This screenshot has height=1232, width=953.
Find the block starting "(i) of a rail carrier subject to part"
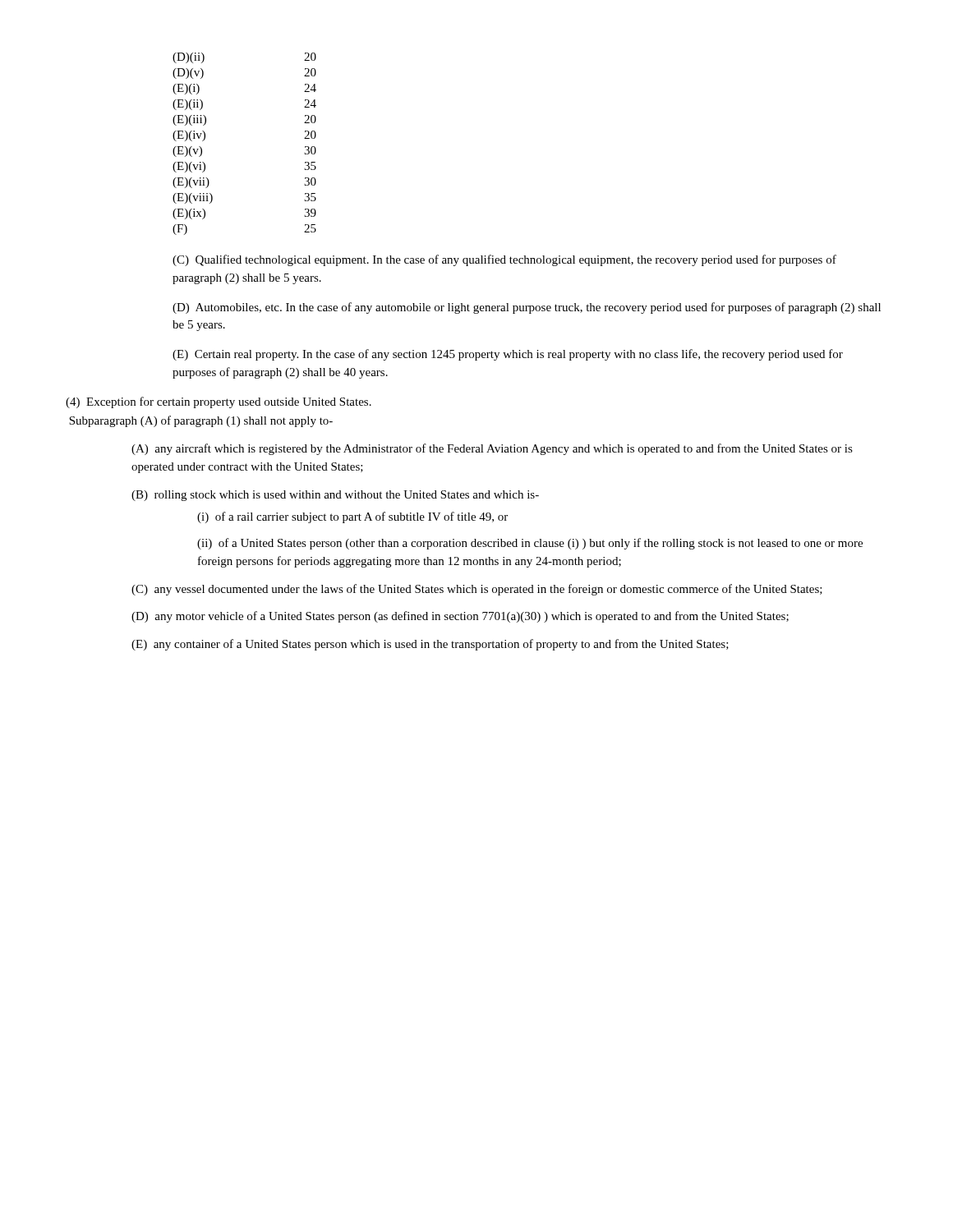click(353, 517)
